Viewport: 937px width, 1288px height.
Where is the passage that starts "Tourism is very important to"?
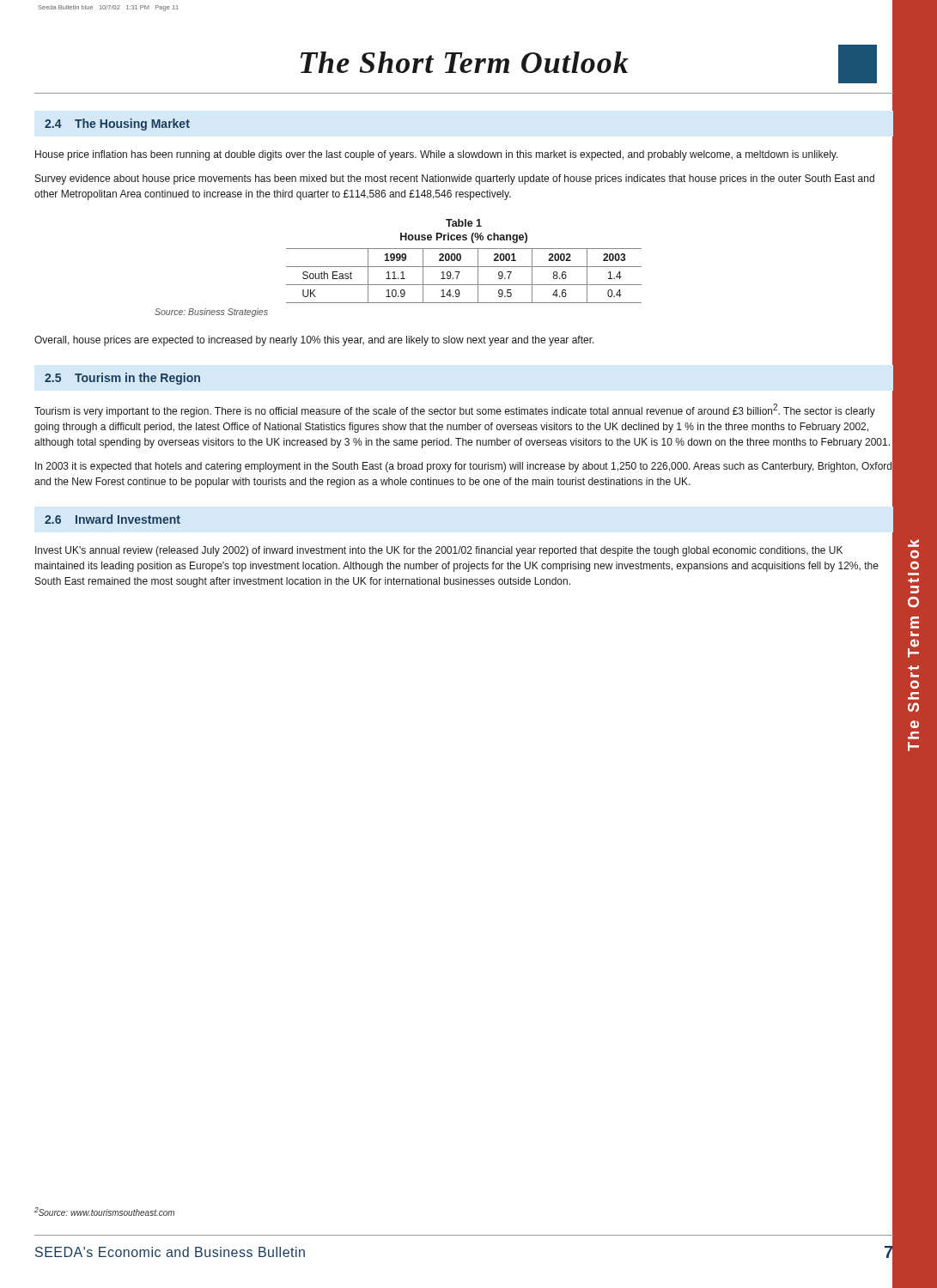pos(463,425)
